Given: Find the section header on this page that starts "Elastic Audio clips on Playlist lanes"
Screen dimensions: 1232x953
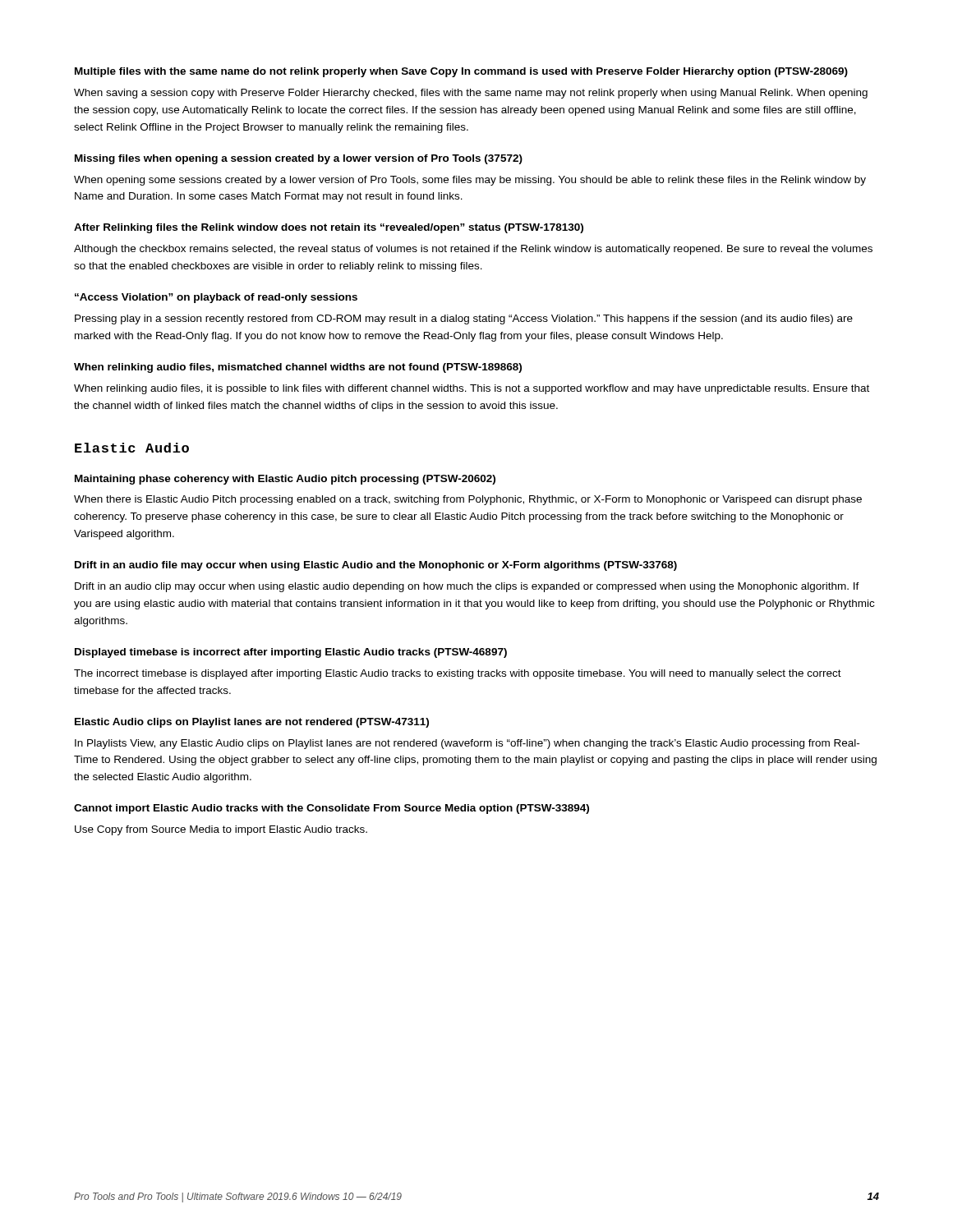Looking at the screenshot, I should click(252, 721).
